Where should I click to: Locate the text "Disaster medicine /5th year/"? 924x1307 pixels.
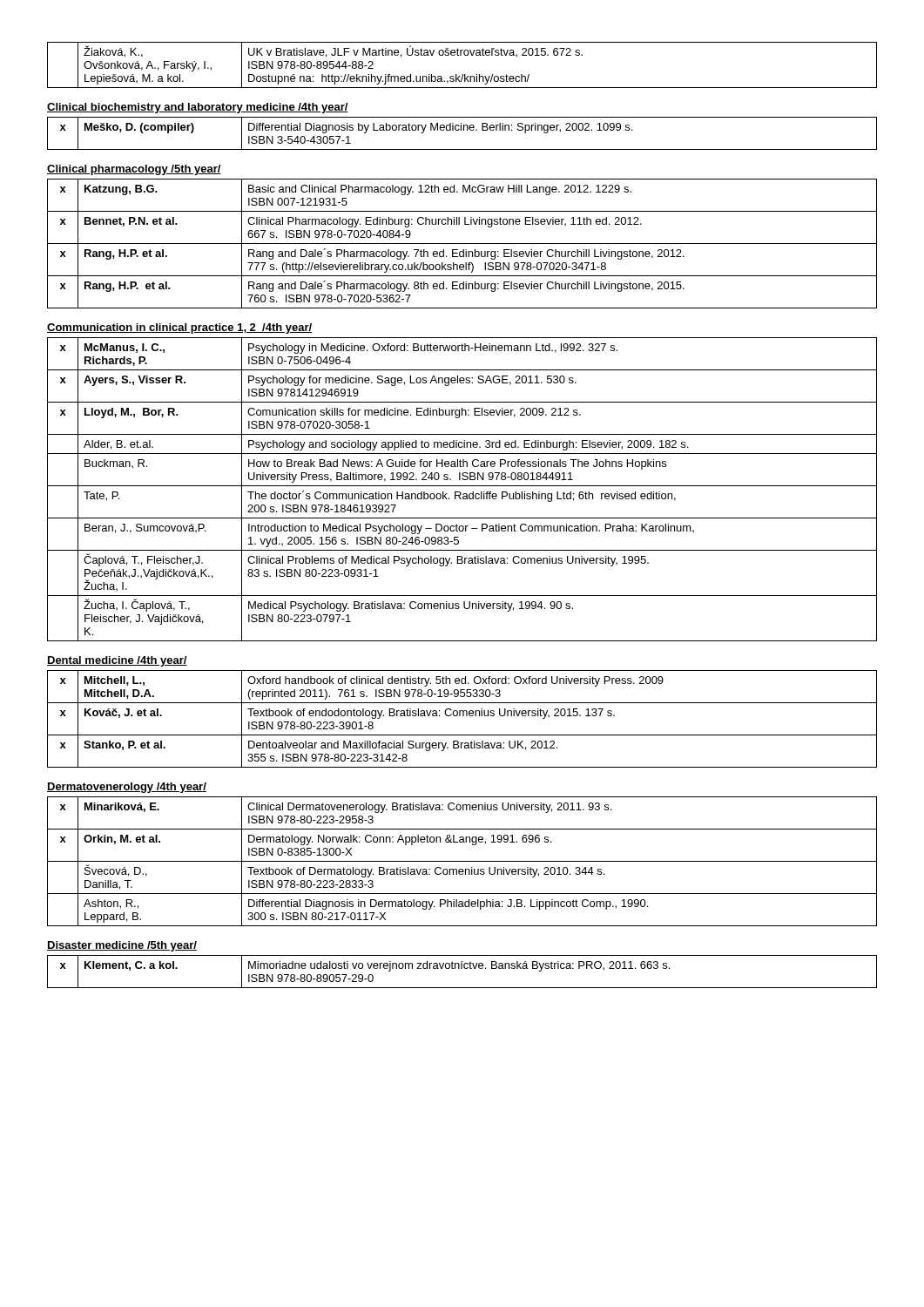122,945
